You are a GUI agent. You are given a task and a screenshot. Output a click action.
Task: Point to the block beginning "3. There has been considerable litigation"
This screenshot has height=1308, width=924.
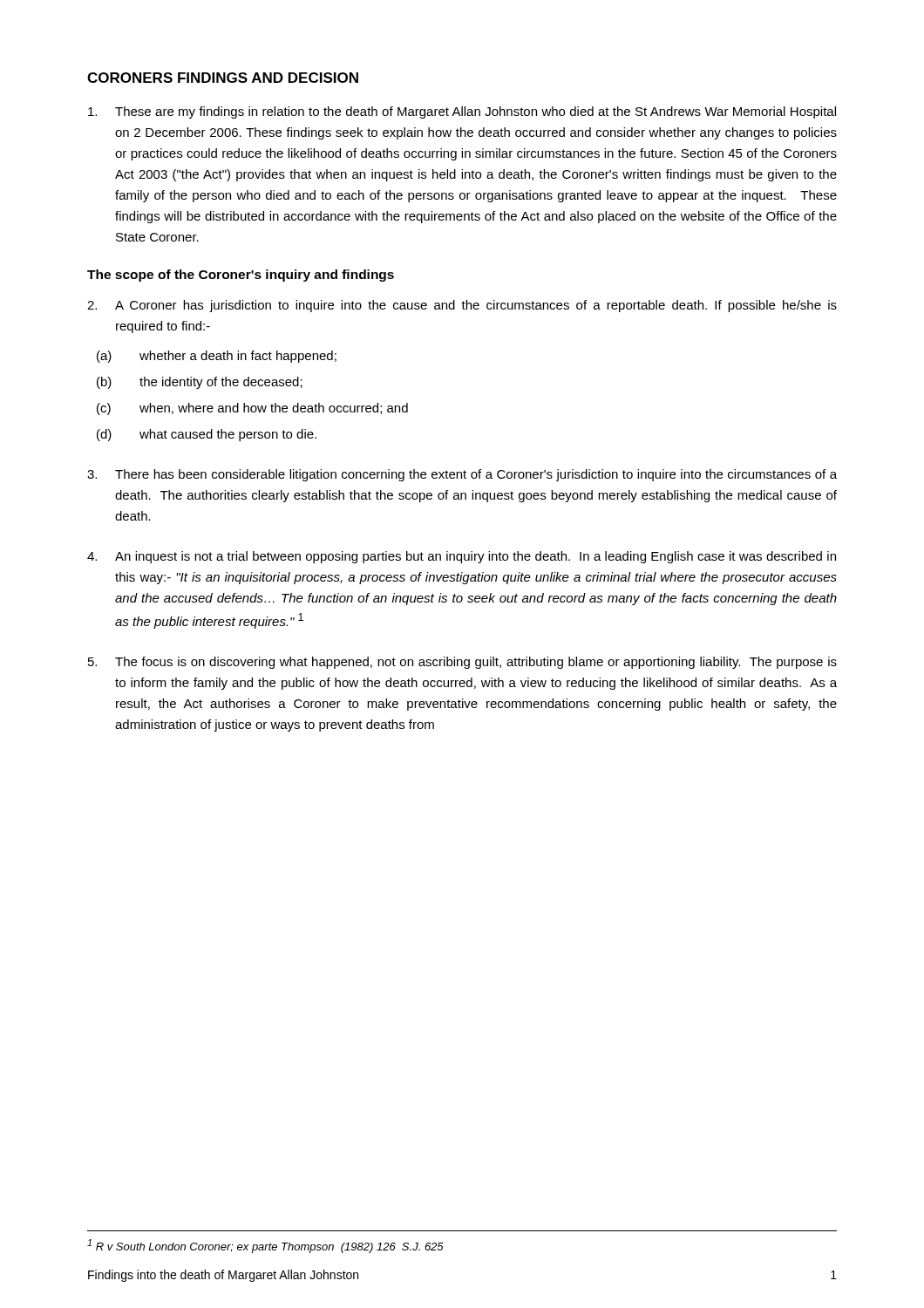click(462, 495)
